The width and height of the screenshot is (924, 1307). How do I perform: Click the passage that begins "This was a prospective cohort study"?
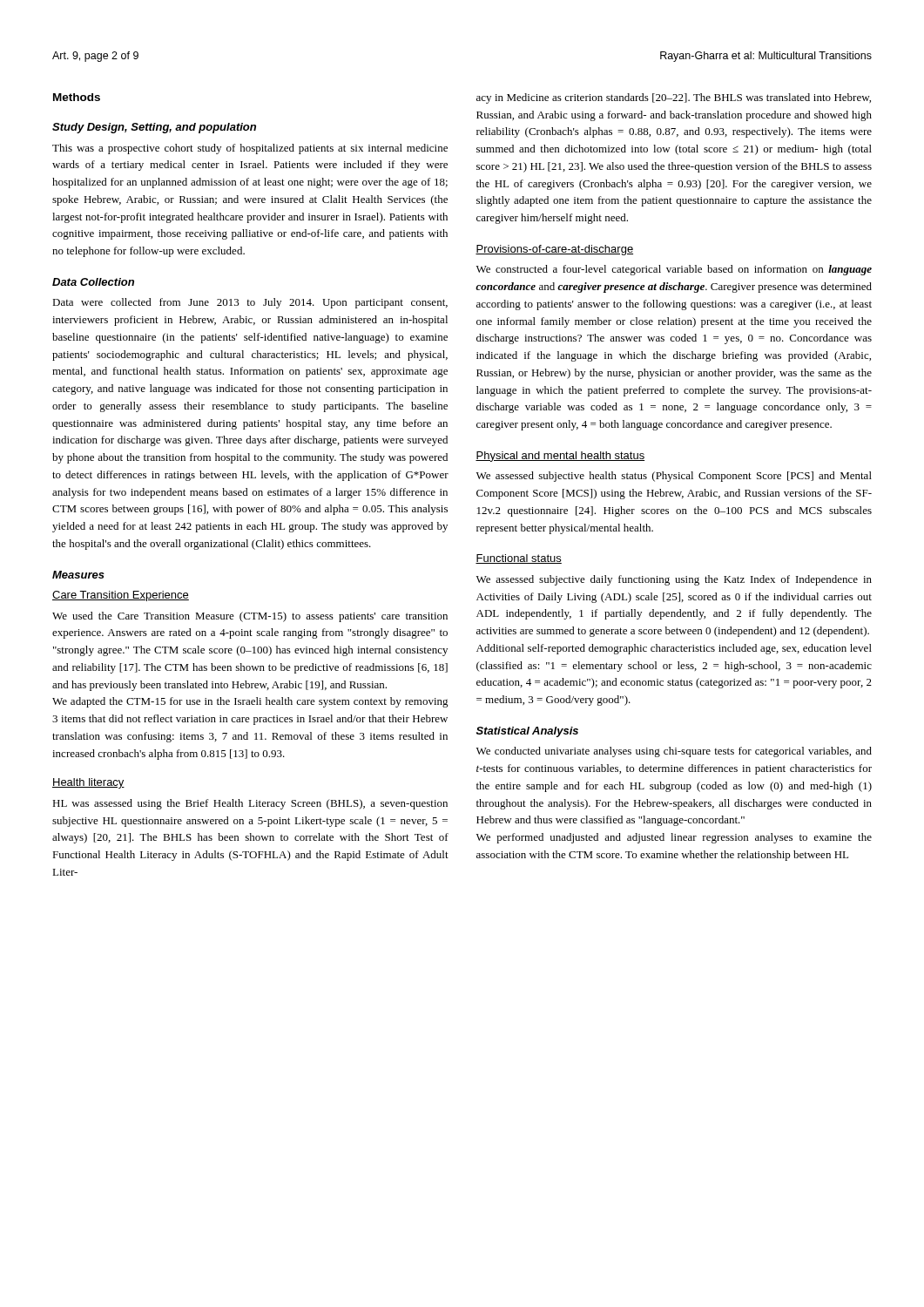click(x=250, y=199)
